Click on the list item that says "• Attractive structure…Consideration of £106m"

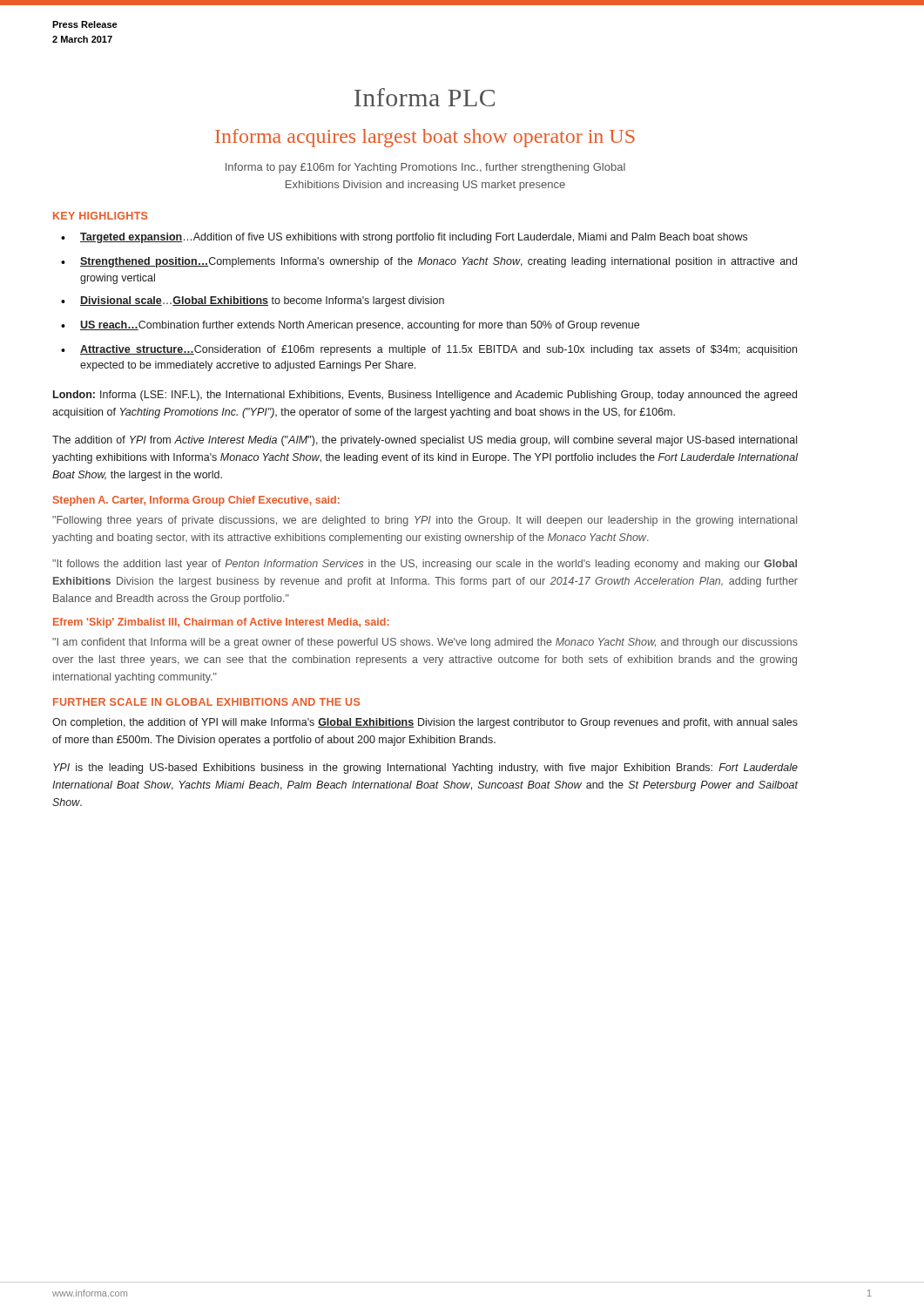pyautogui.click(x=425, y=357)
